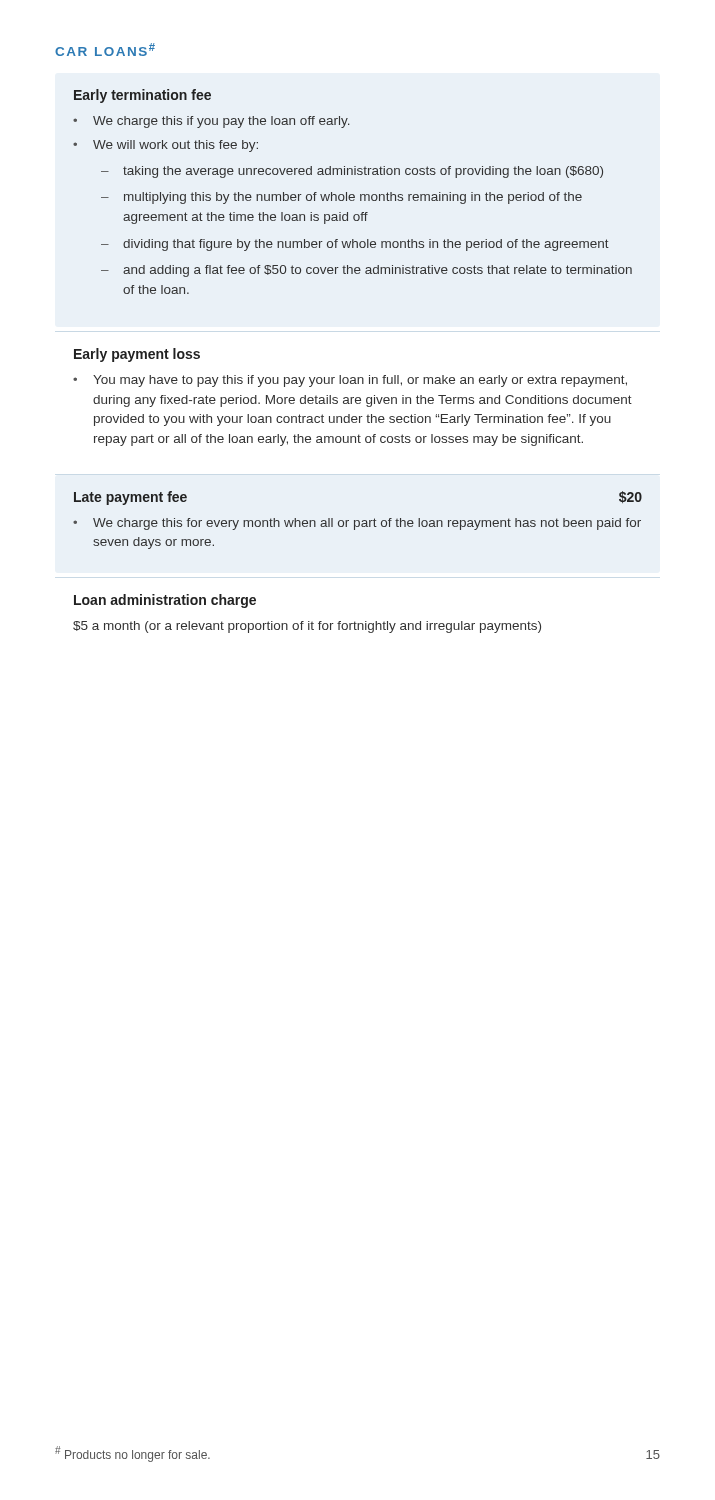715x1500 pixels.
Task: Point to the block beginning "– taking the average unrecovered"
Action: (372, 171)
